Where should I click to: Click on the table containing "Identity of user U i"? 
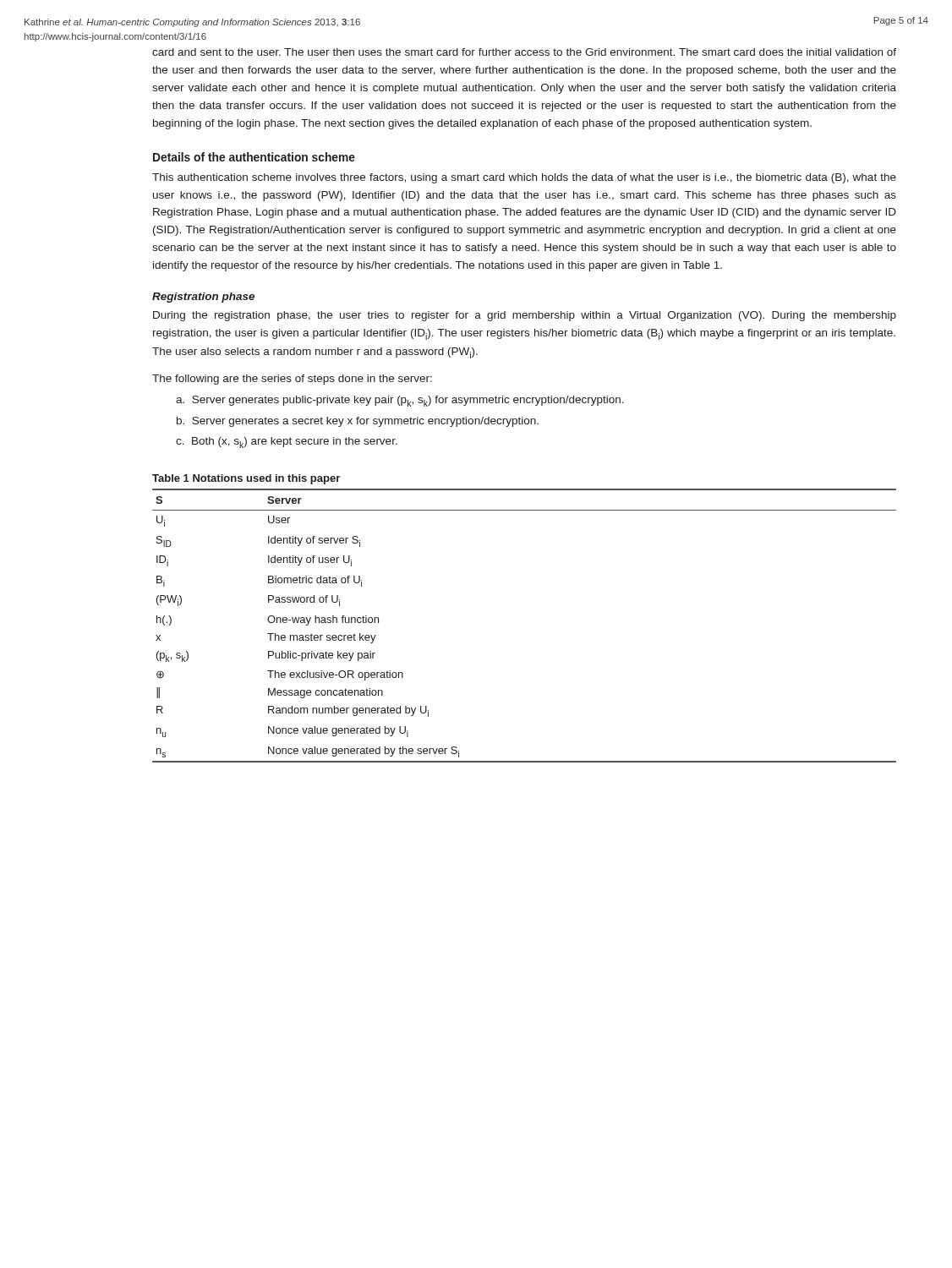(x=524, y=626)
